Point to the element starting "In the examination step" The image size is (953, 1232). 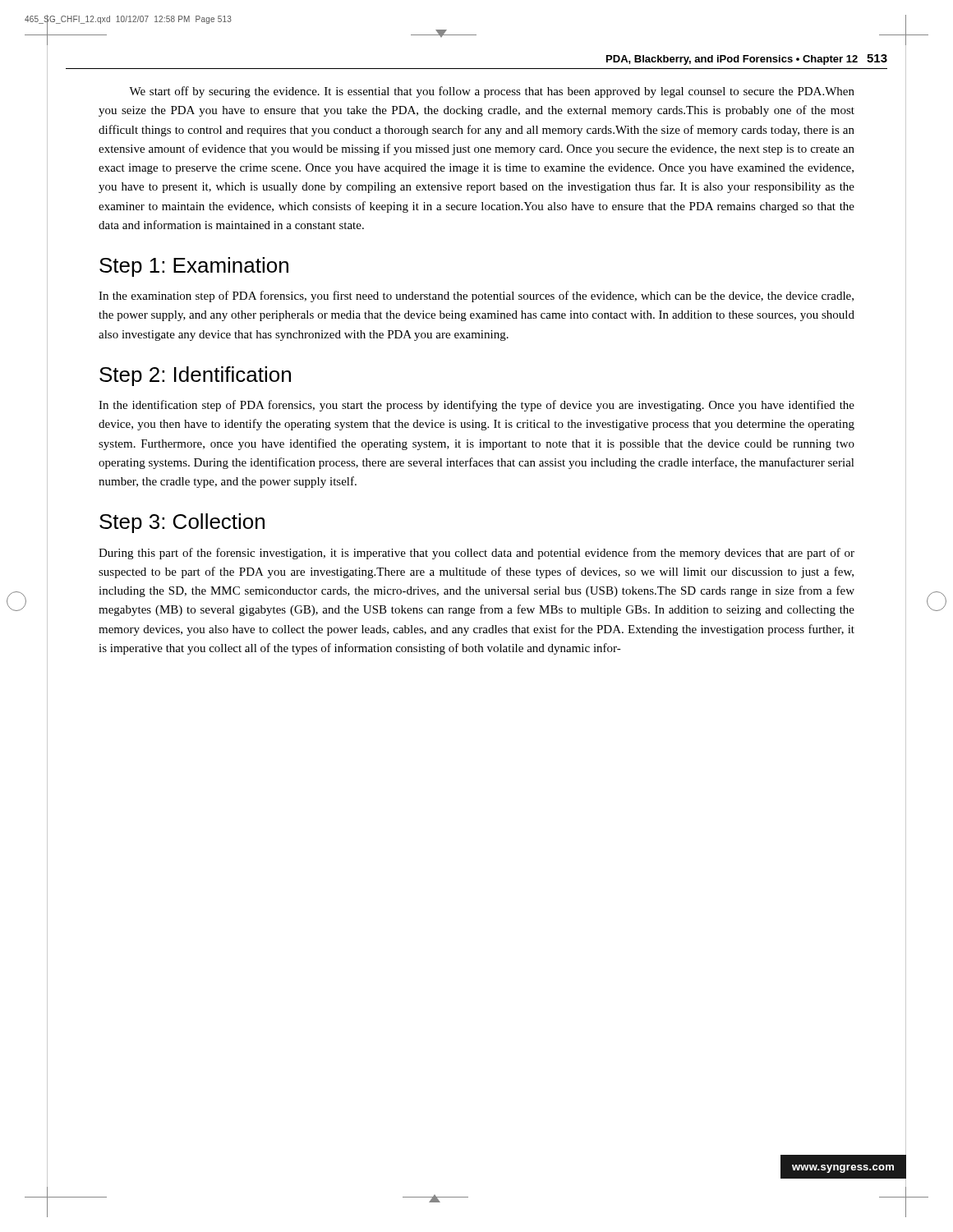point(476,315)
